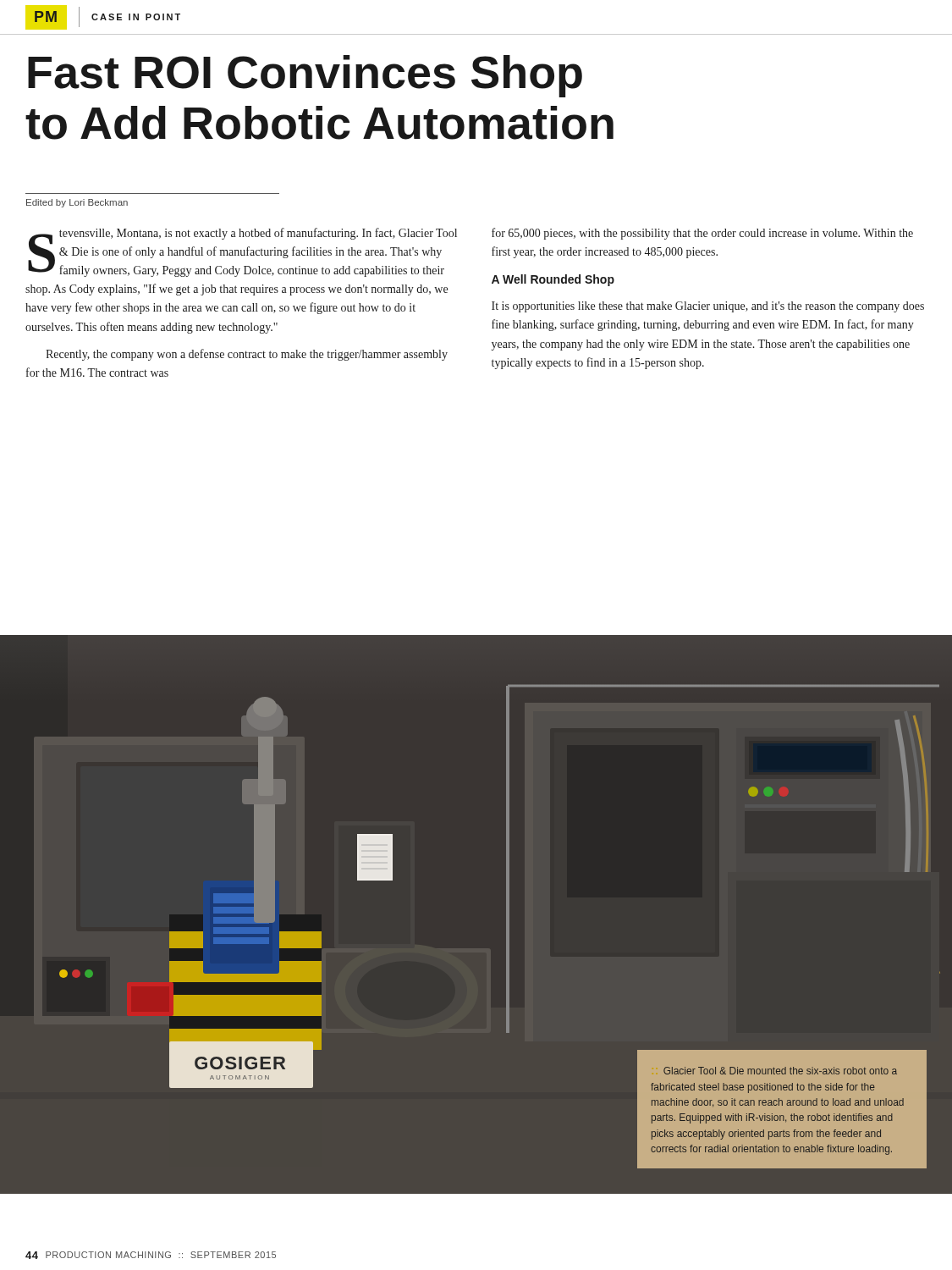Where does it say "Edited by Lori Beckman"?

(152, 202)
